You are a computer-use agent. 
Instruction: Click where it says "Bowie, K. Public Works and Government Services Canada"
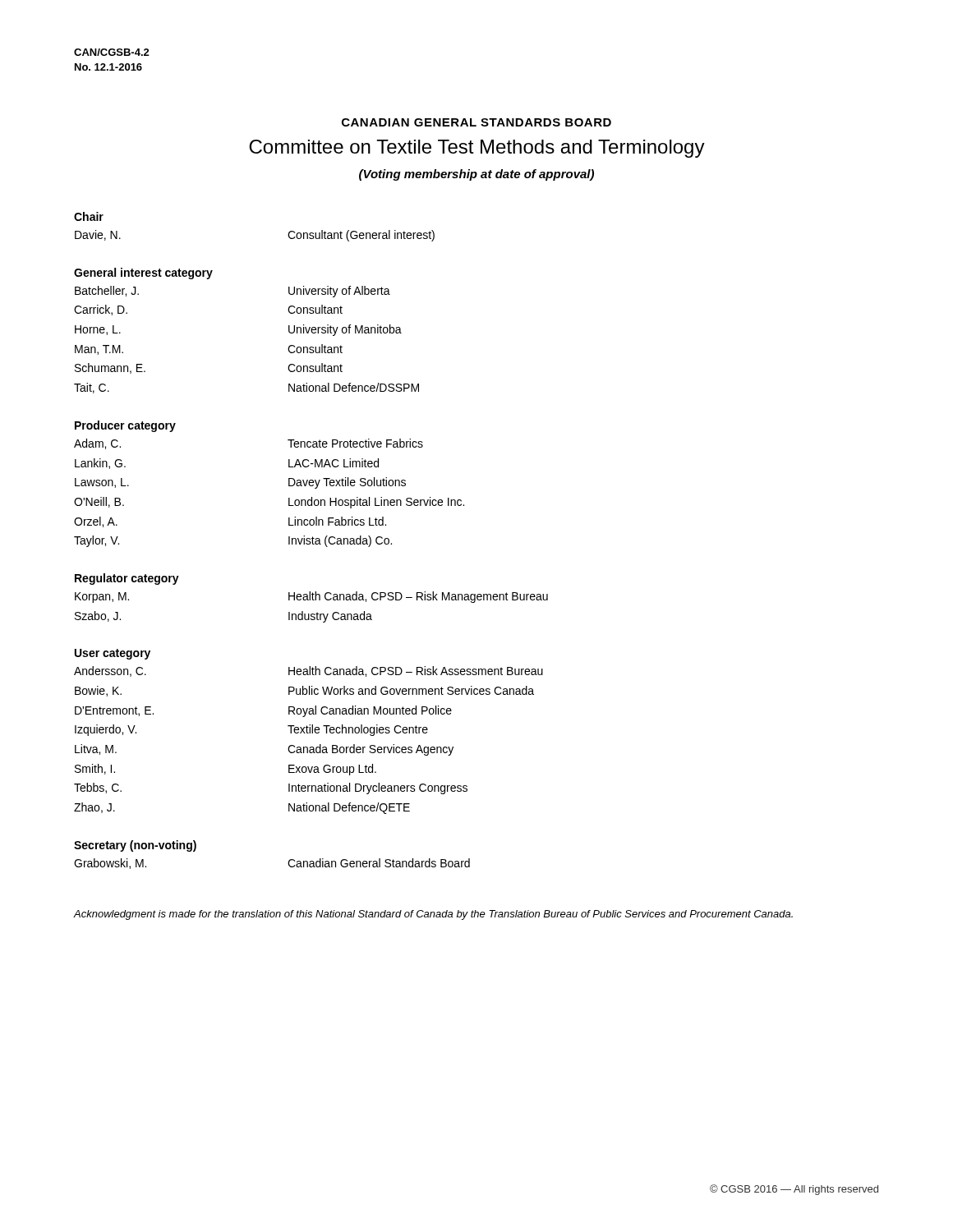pyautogui.click(x=476, y=691)
